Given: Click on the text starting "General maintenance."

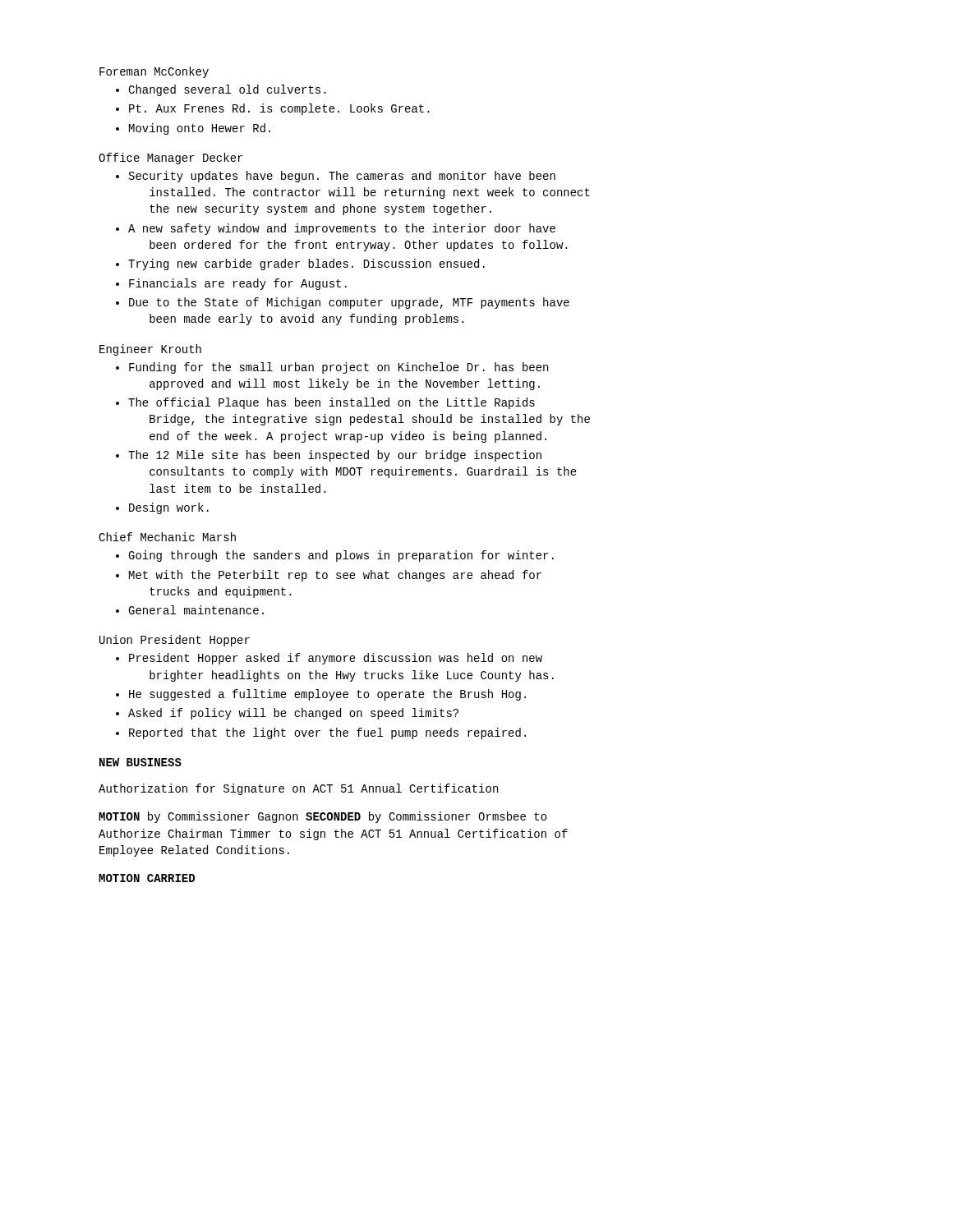Looking at the screenshot, I should [197, 611].
